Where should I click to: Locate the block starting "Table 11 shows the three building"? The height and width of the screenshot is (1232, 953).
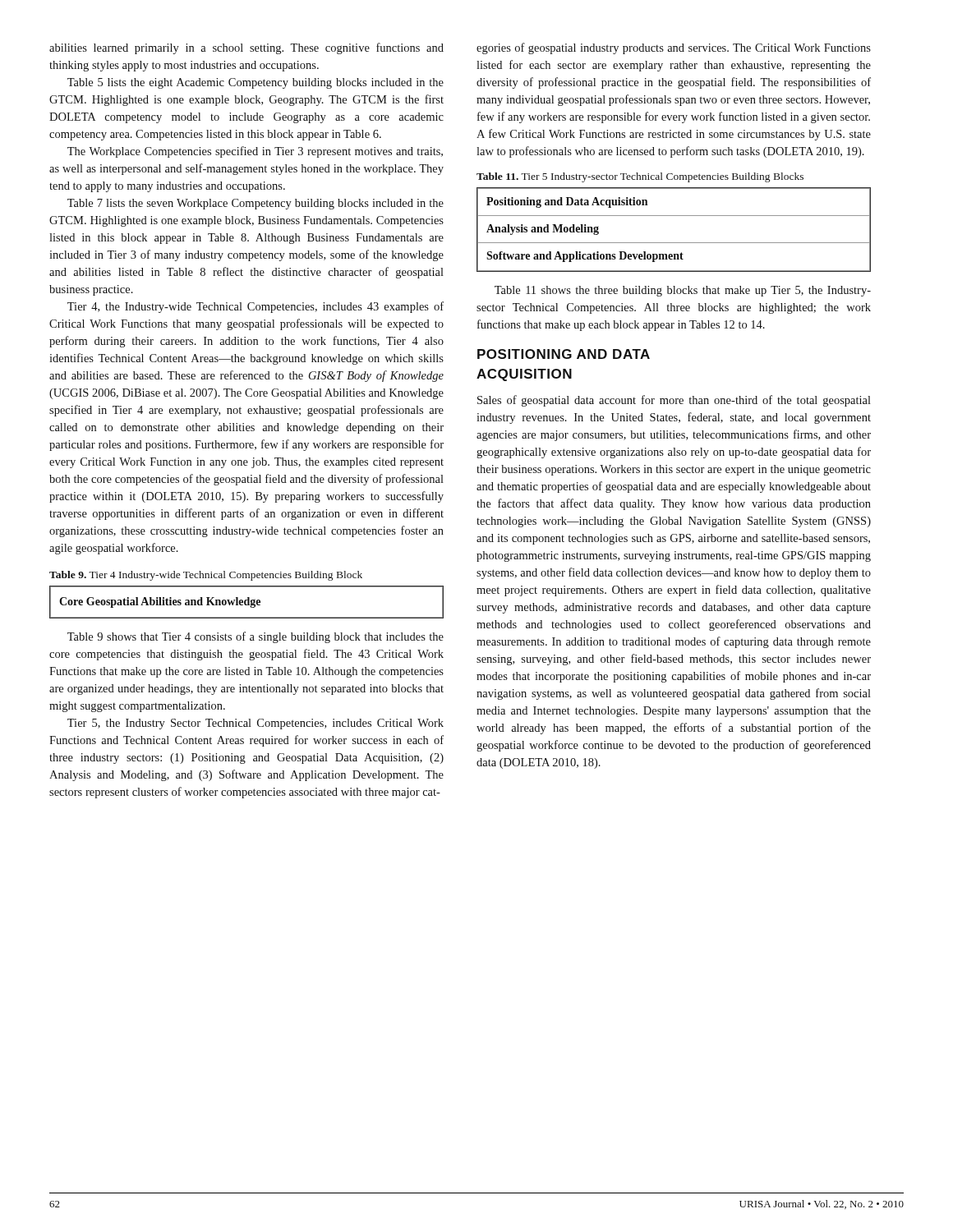click(x=674, y=307)
